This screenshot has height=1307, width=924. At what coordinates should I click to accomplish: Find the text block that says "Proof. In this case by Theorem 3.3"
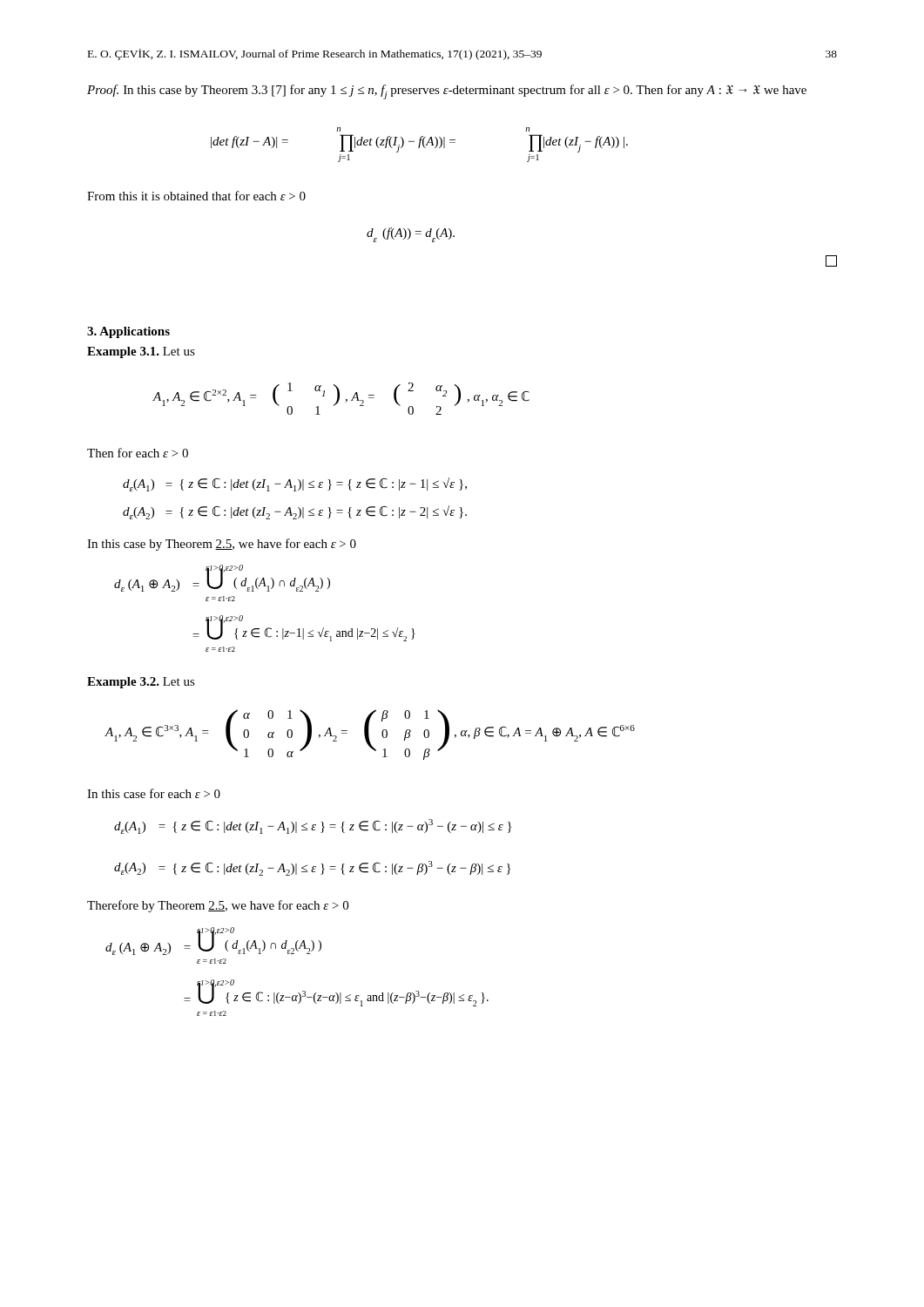click(447, 91)
